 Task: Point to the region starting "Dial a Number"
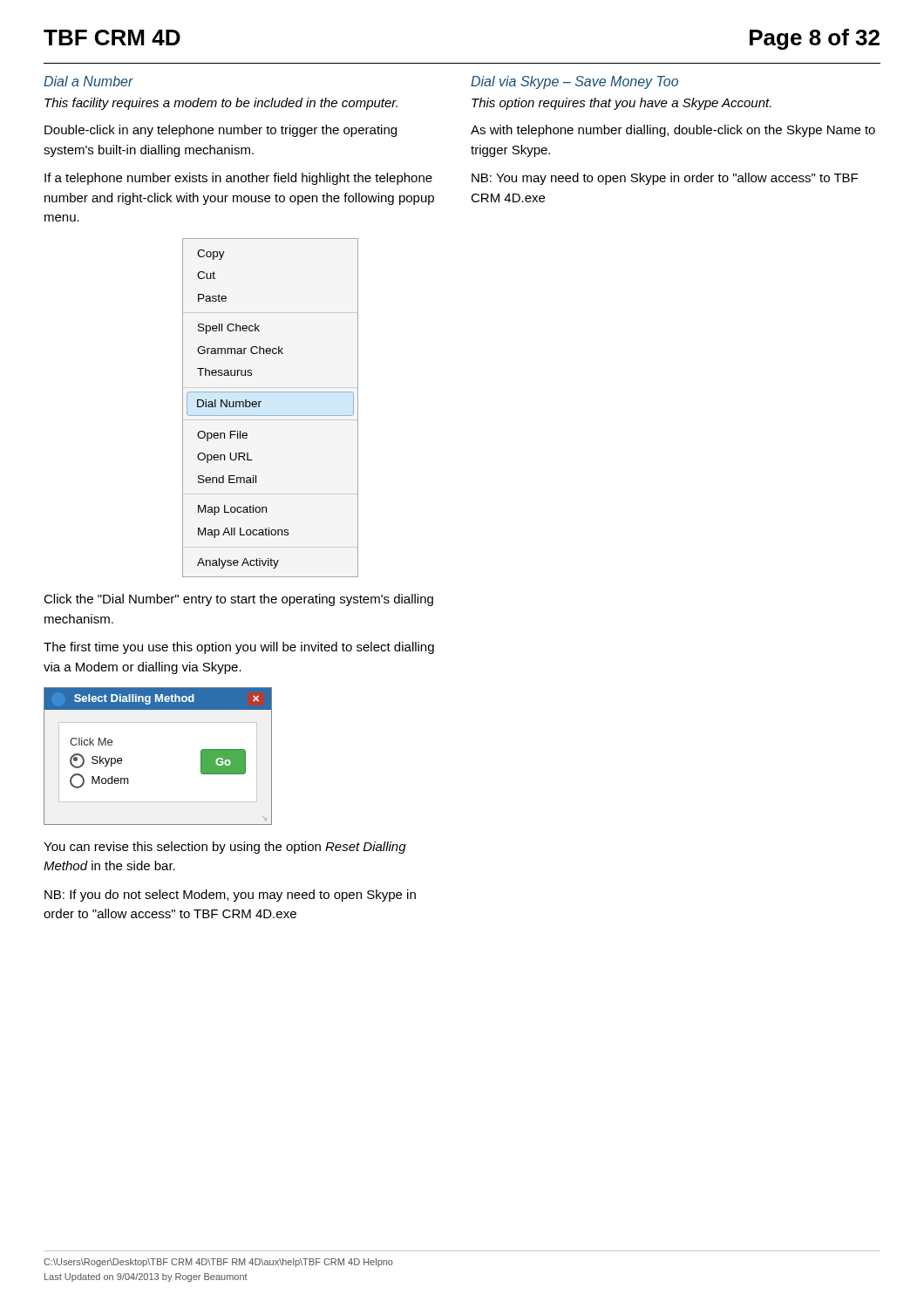(x=88, y=81)
